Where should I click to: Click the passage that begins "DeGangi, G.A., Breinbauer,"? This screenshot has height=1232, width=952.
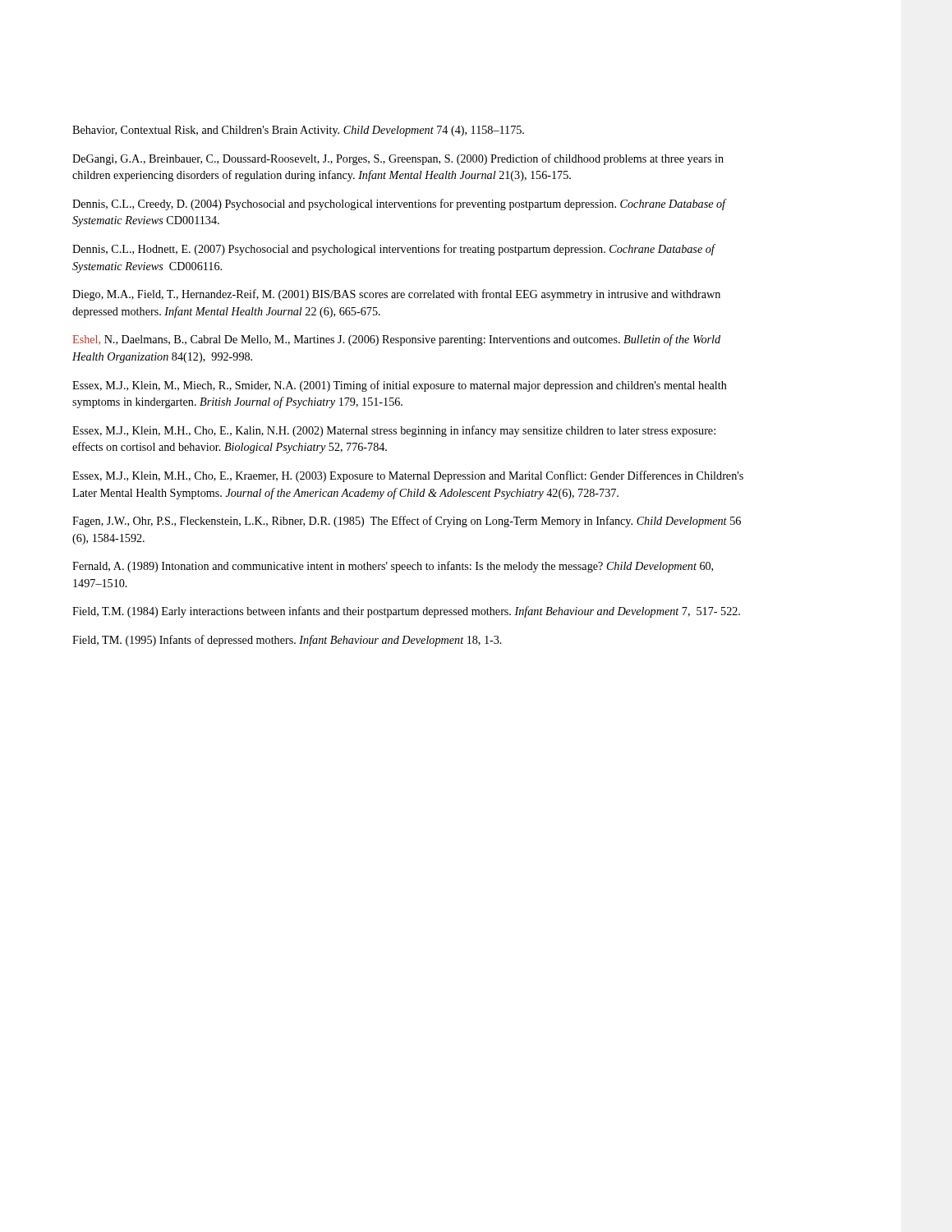pyautogui.click(x=398, y=167)
